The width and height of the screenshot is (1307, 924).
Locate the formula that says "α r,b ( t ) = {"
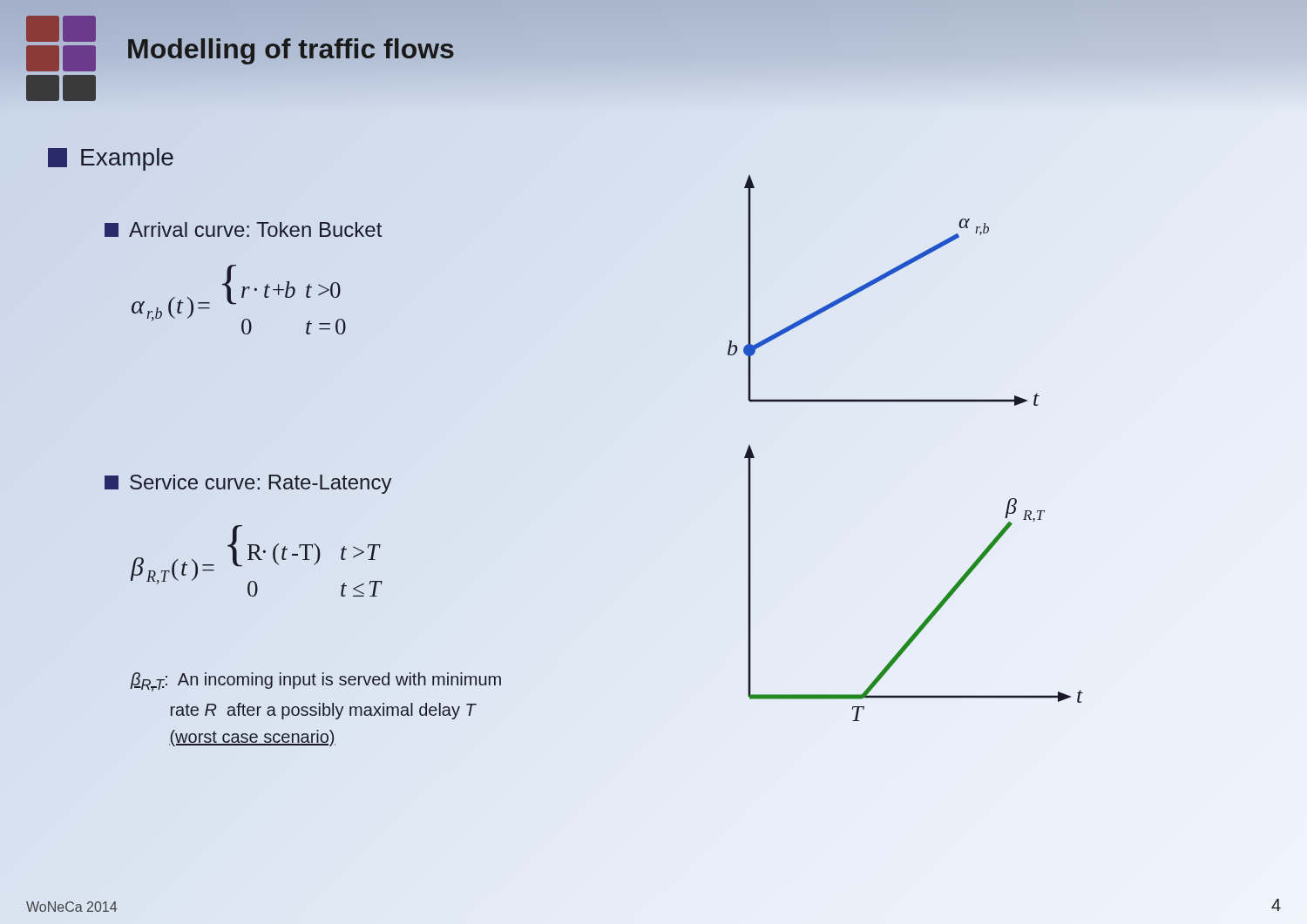click(274, 309)
